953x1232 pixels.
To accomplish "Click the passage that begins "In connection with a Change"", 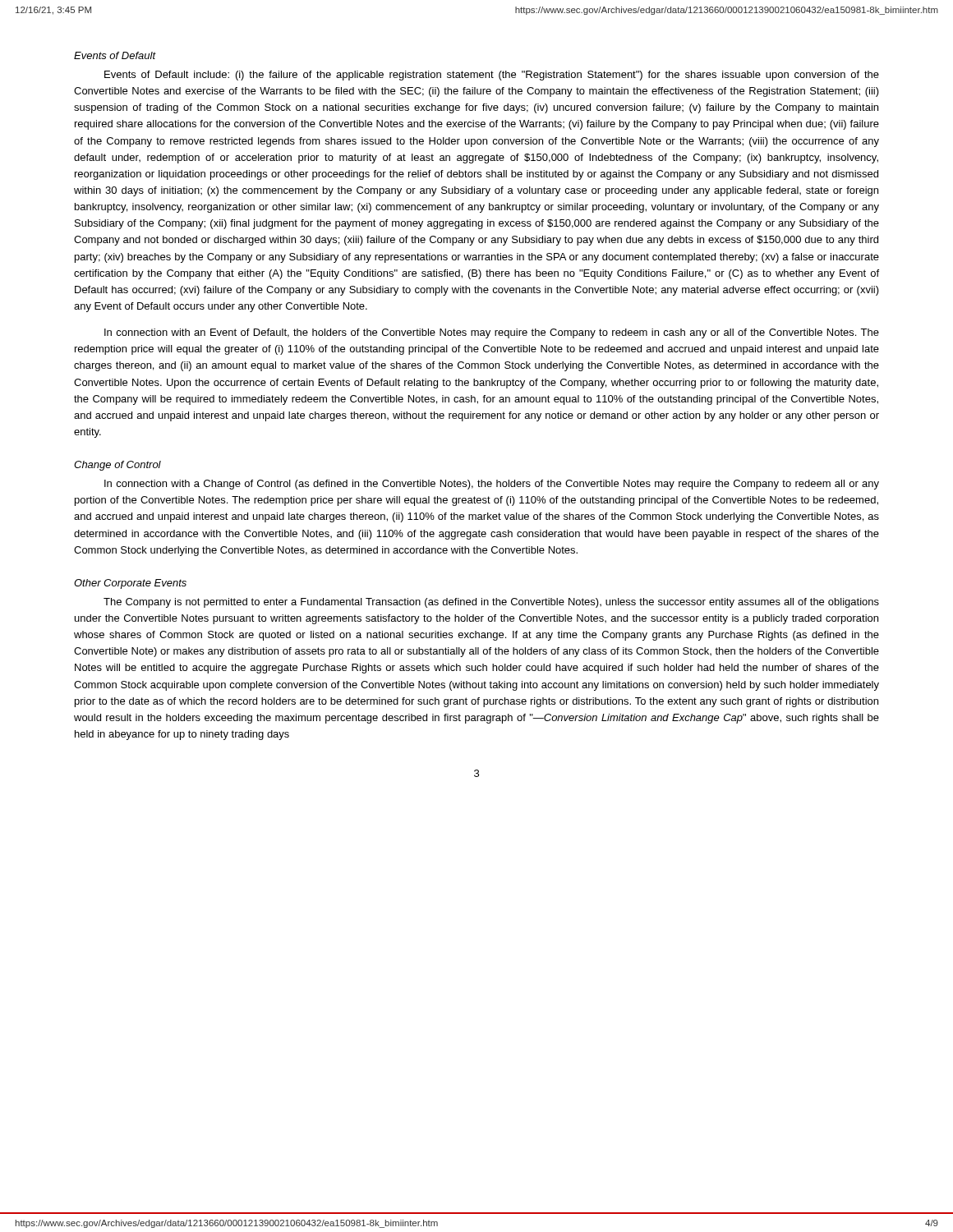I will pyautogui.click(x=476, y=517).
